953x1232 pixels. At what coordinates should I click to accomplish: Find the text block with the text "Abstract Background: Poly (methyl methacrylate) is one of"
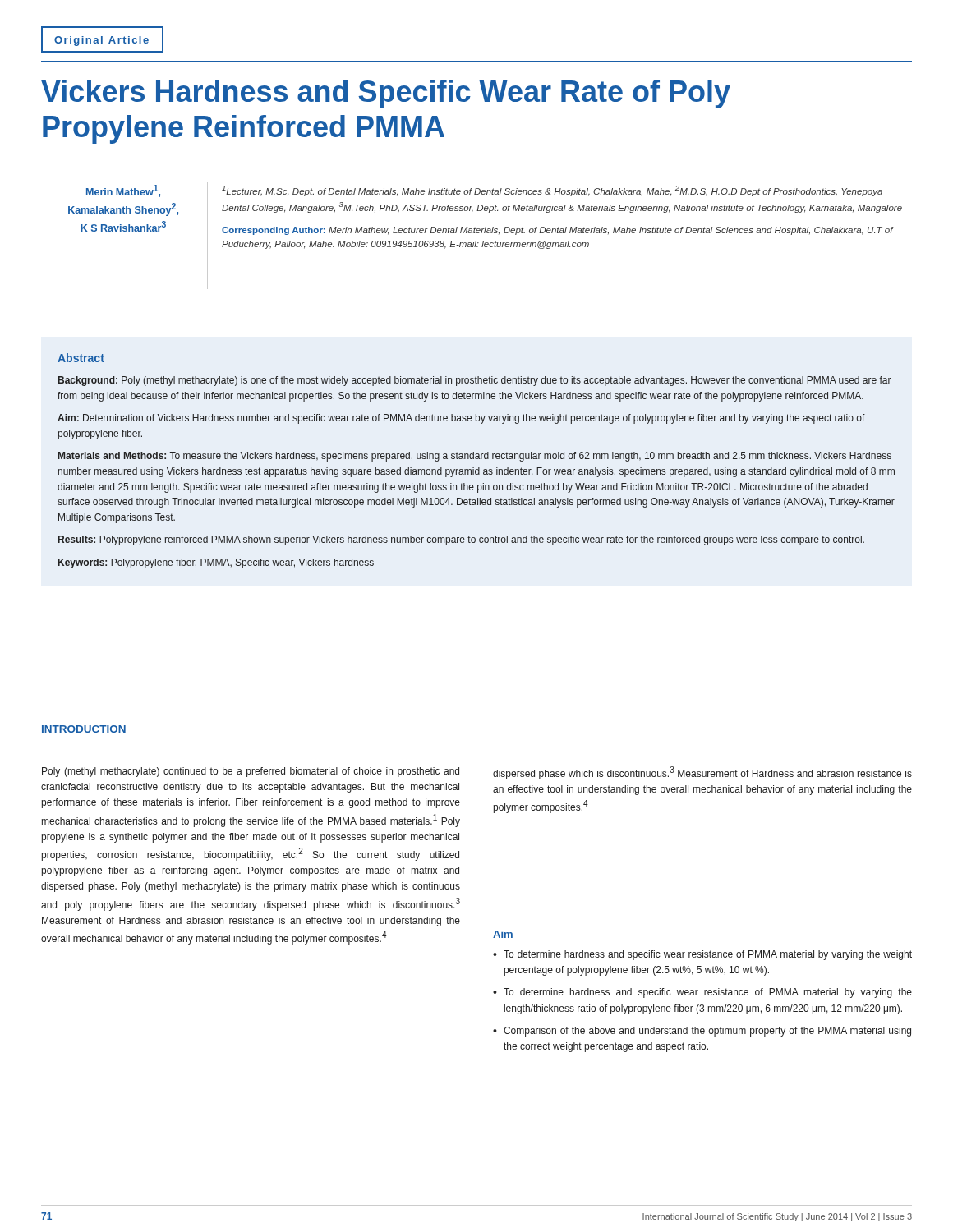point(476,461)
